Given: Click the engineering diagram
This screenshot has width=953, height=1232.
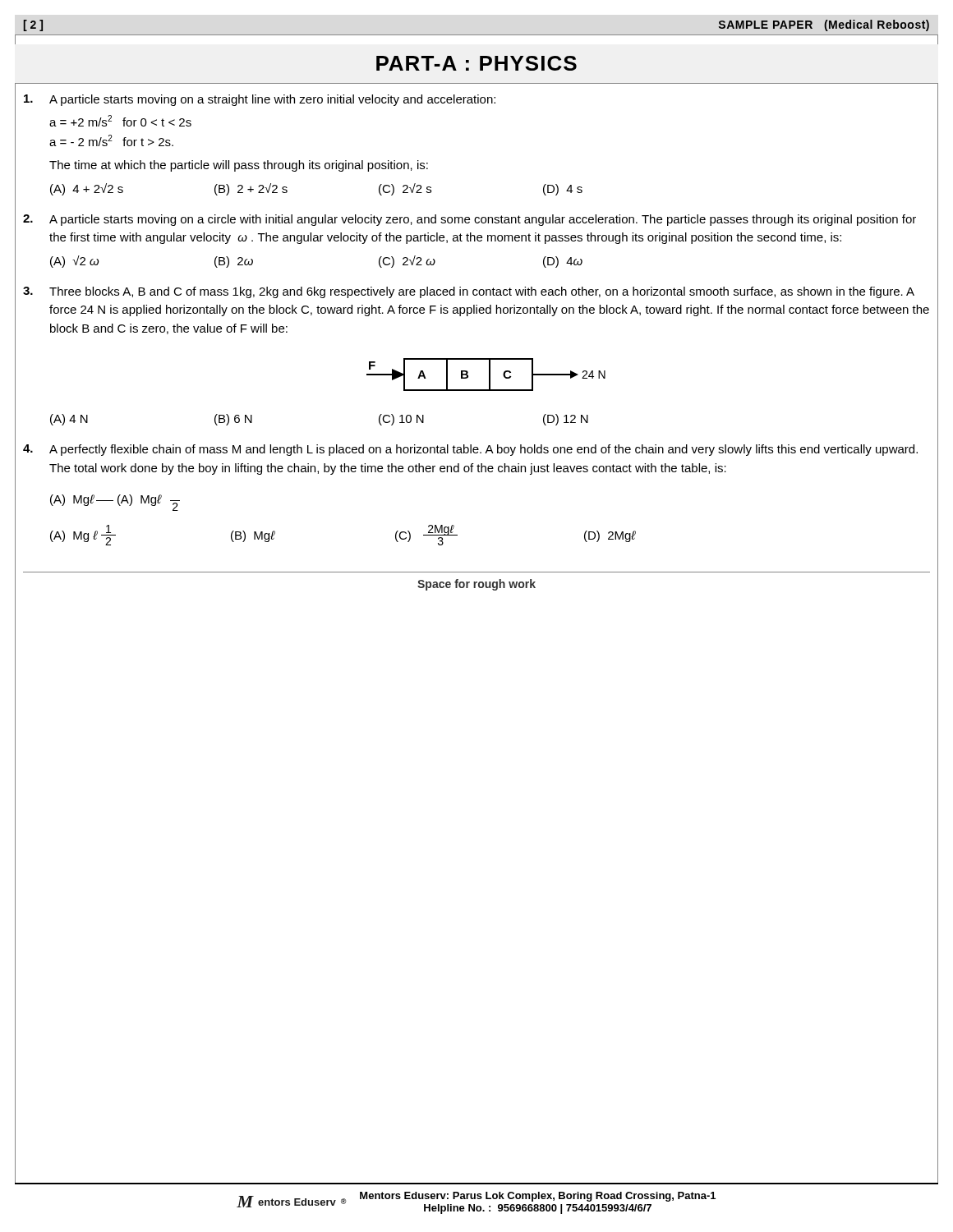Looking at the screenshot, I should point(490,375).
